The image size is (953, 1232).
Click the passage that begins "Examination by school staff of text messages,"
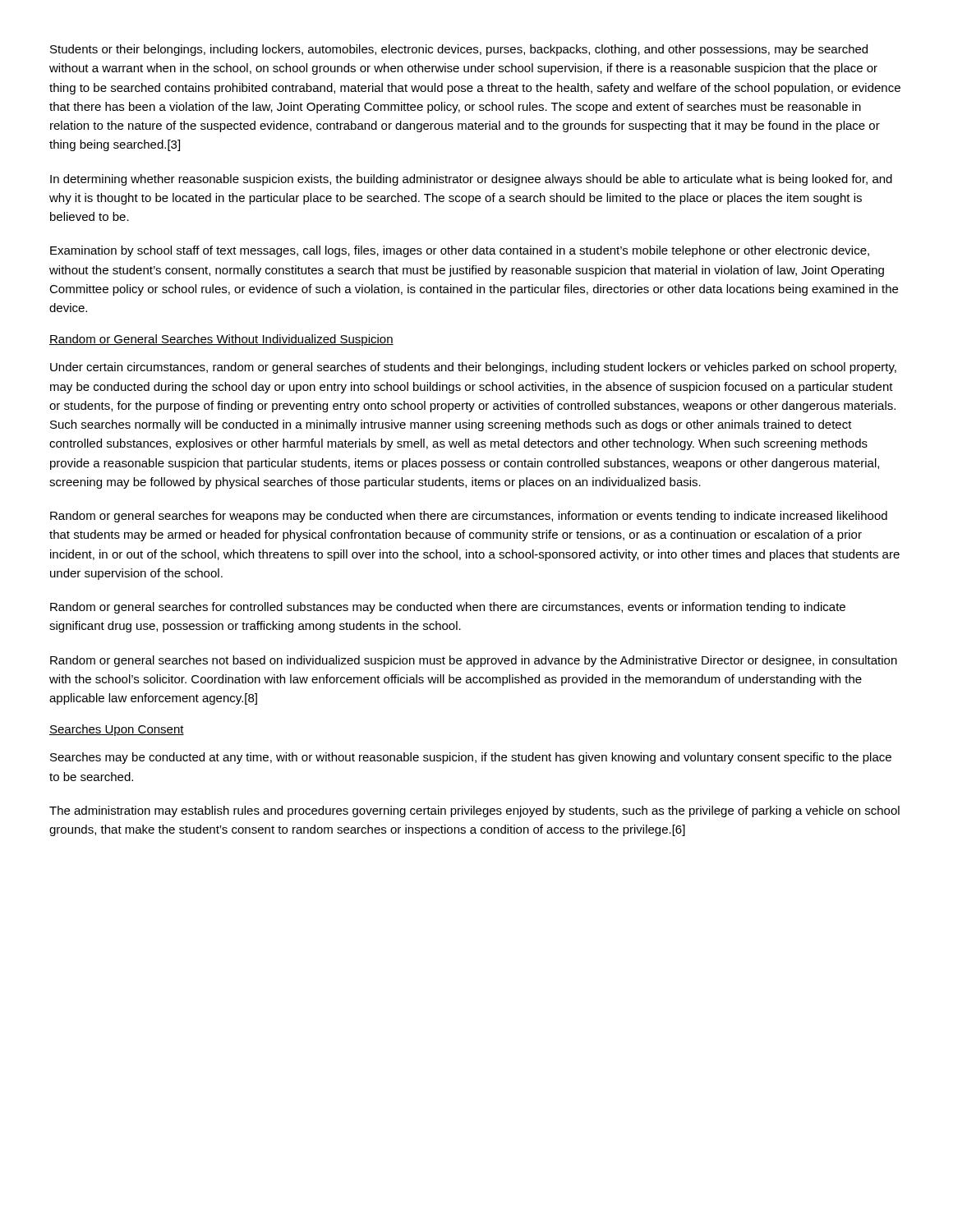tap(474, 279)
